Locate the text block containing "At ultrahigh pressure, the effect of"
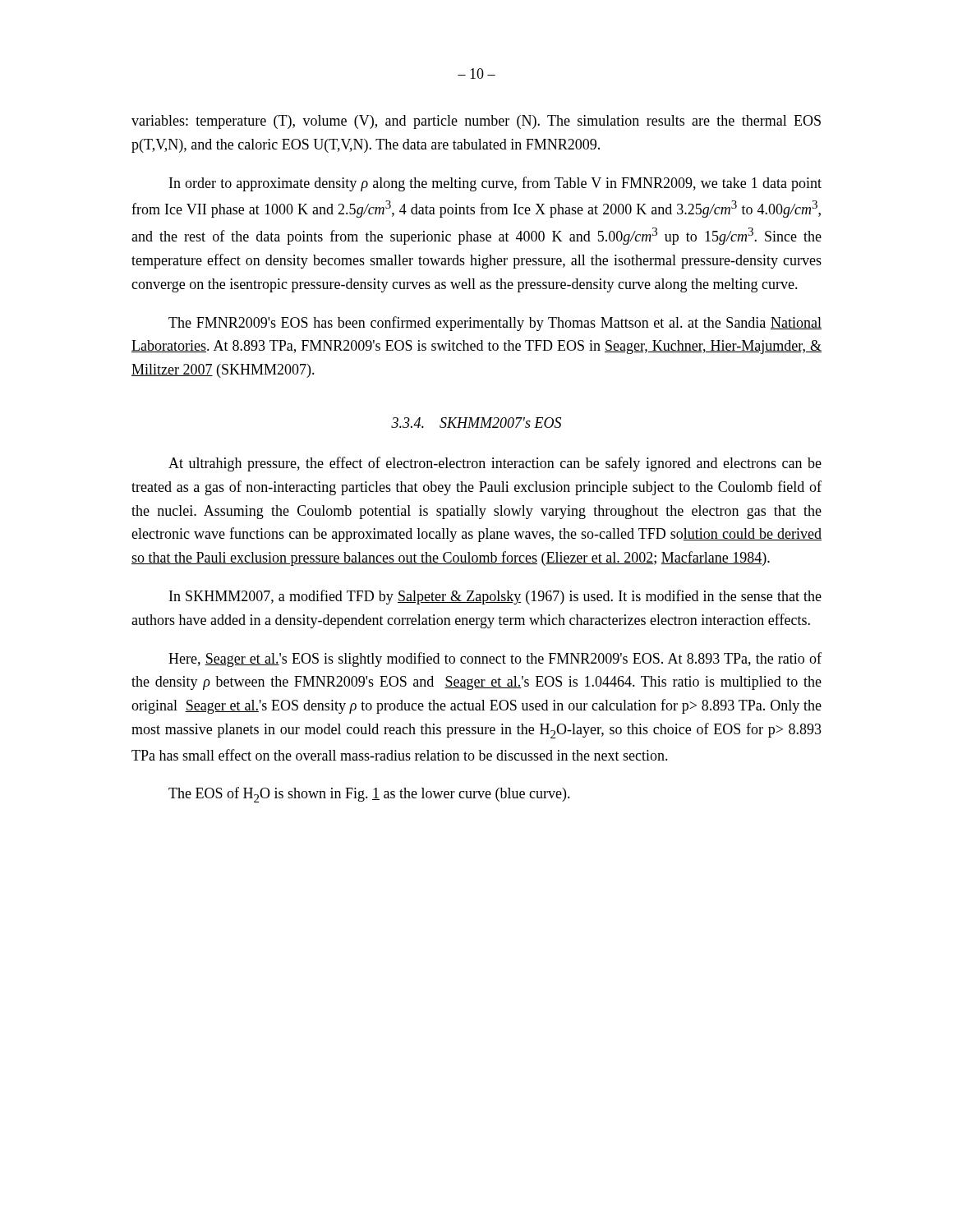 coord(476,510)
